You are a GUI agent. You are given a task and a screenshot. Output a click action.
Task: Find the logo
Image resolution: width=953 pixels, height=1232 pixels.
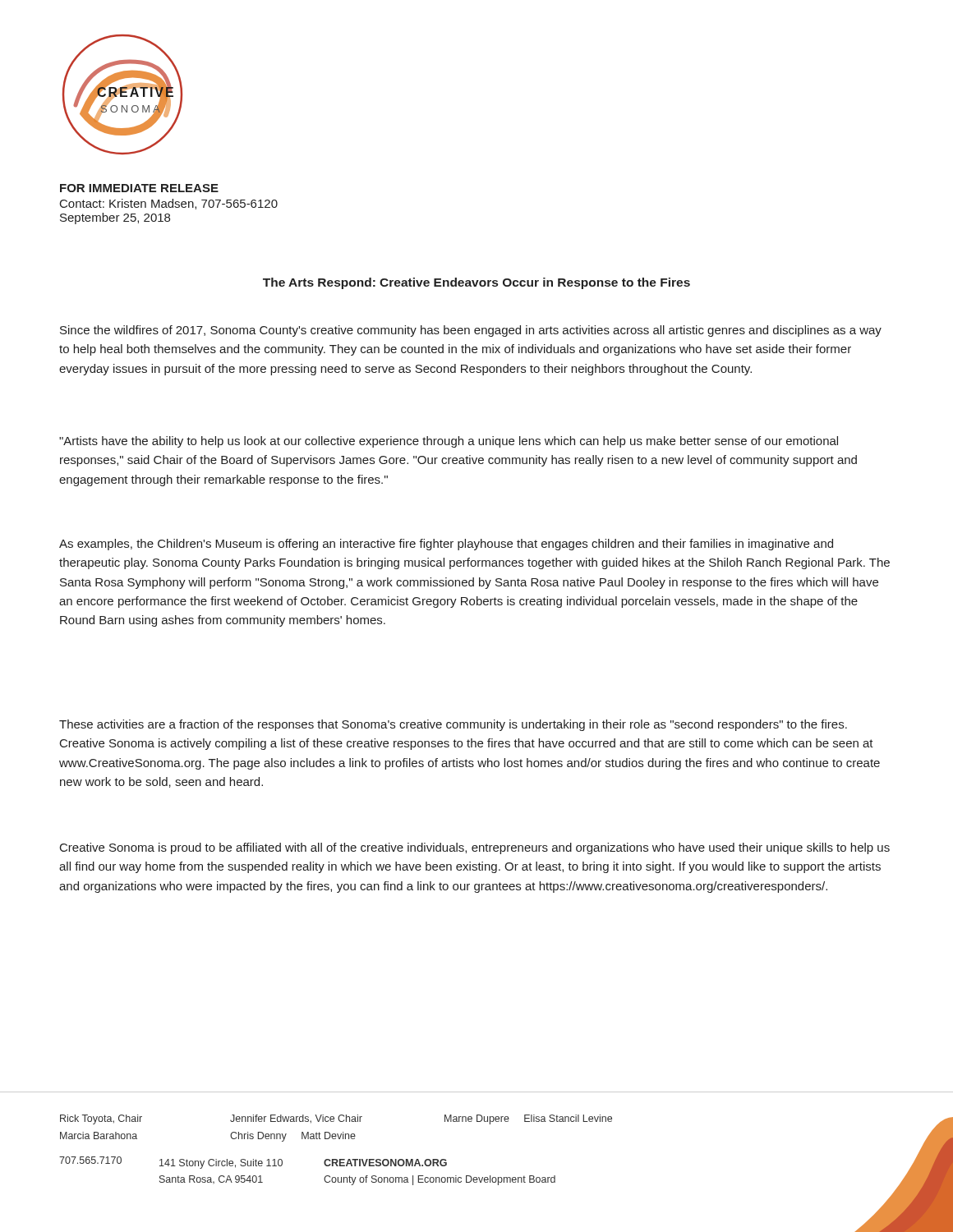[123, 96]
